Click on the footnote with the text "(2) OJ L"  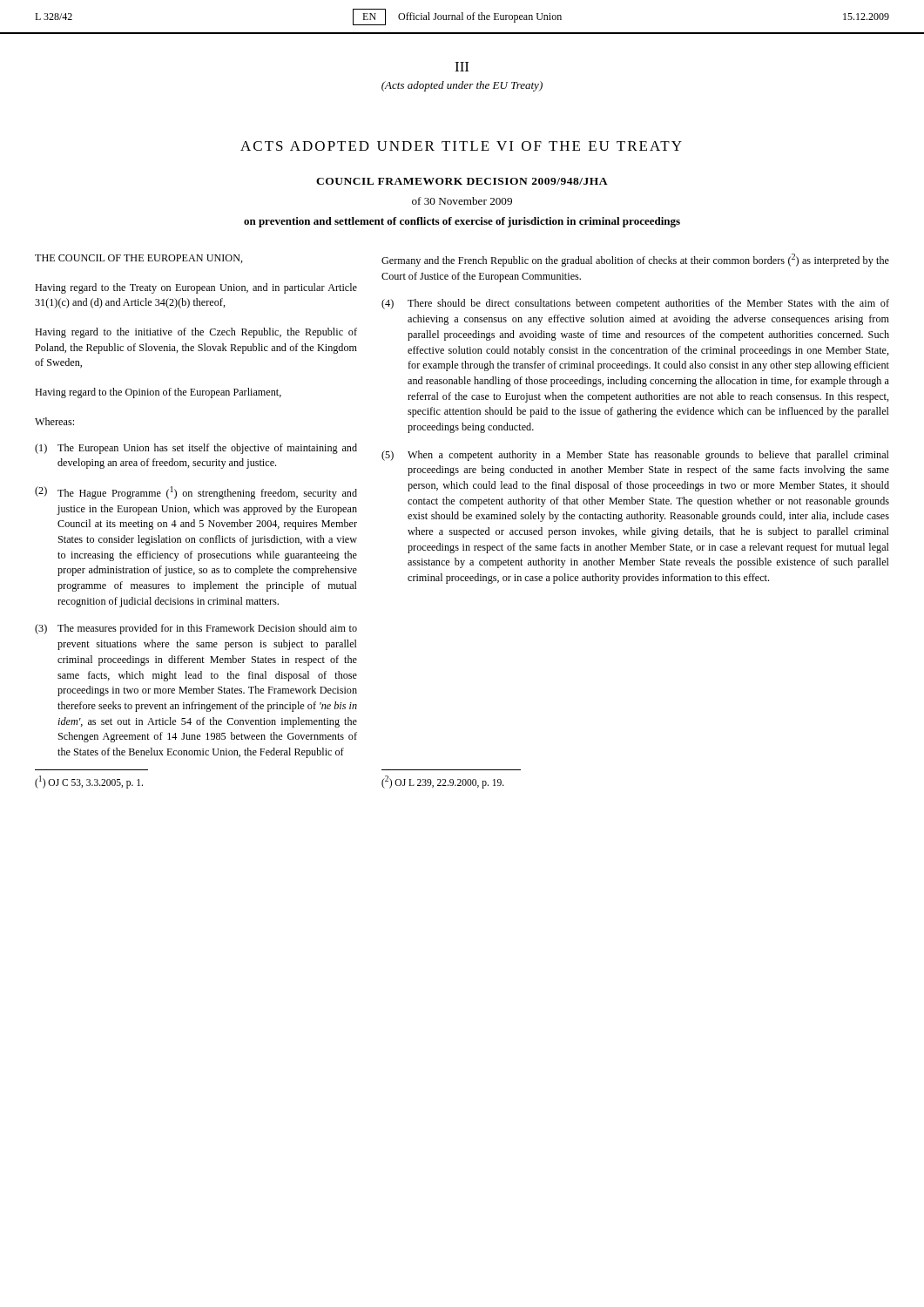[x=443, y=780]
